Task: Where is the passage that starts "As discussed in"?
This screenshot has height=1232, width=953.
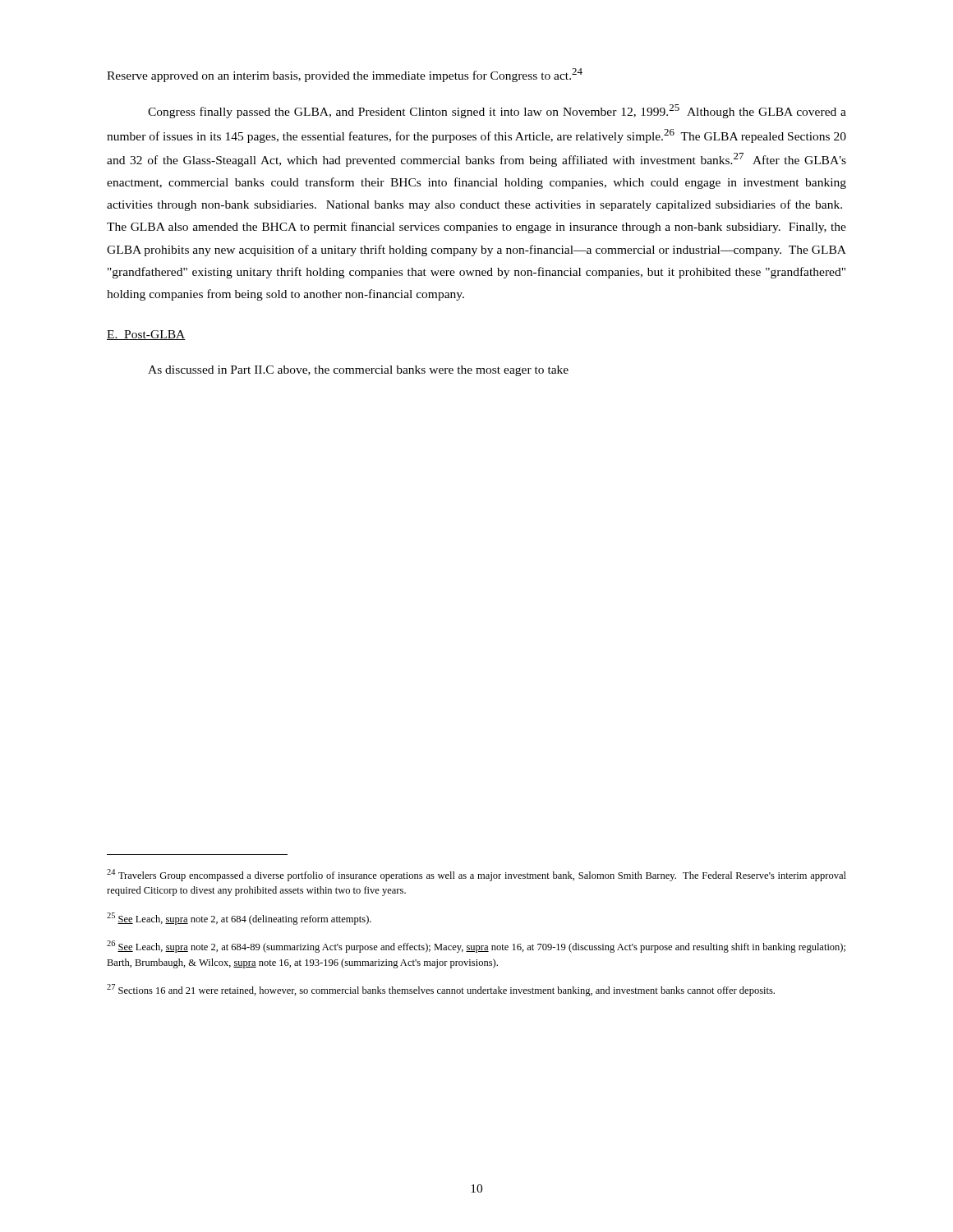Action: coord(476,369)
